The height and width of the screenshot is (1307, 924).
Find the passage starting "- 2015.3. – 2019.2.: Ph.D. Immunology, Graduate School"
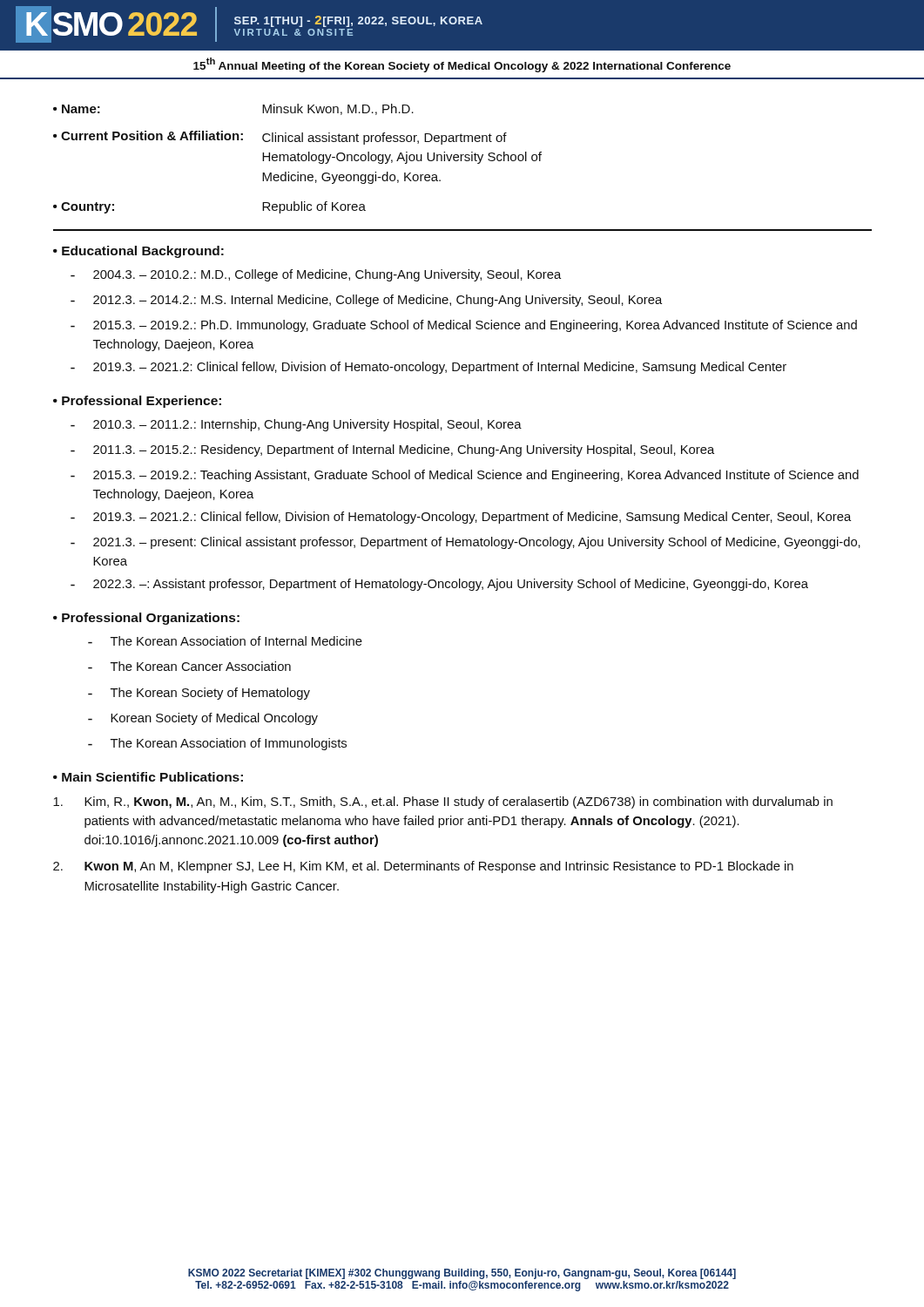(471, 335)
